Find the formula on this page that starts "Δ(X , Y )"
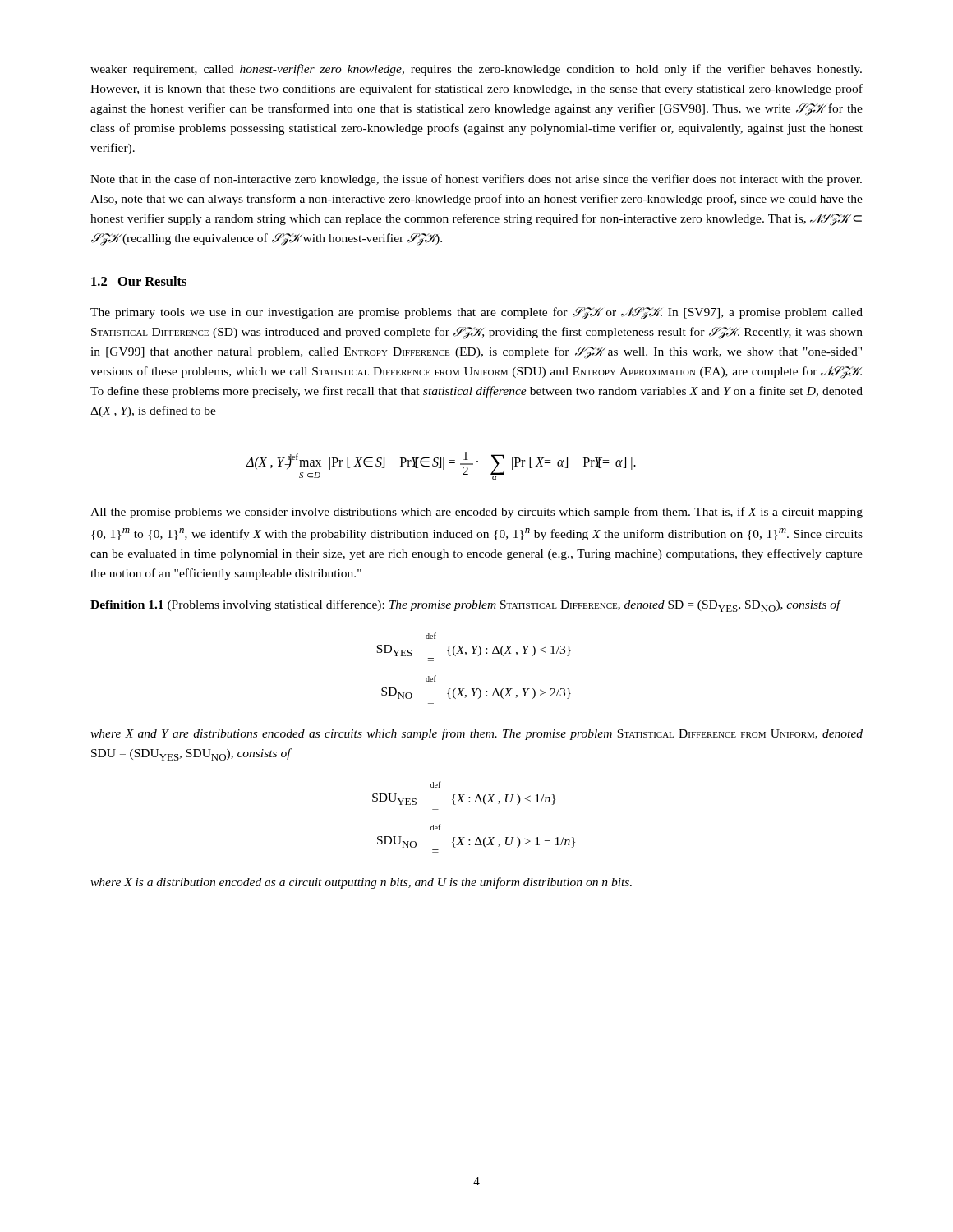 (476, 459)
